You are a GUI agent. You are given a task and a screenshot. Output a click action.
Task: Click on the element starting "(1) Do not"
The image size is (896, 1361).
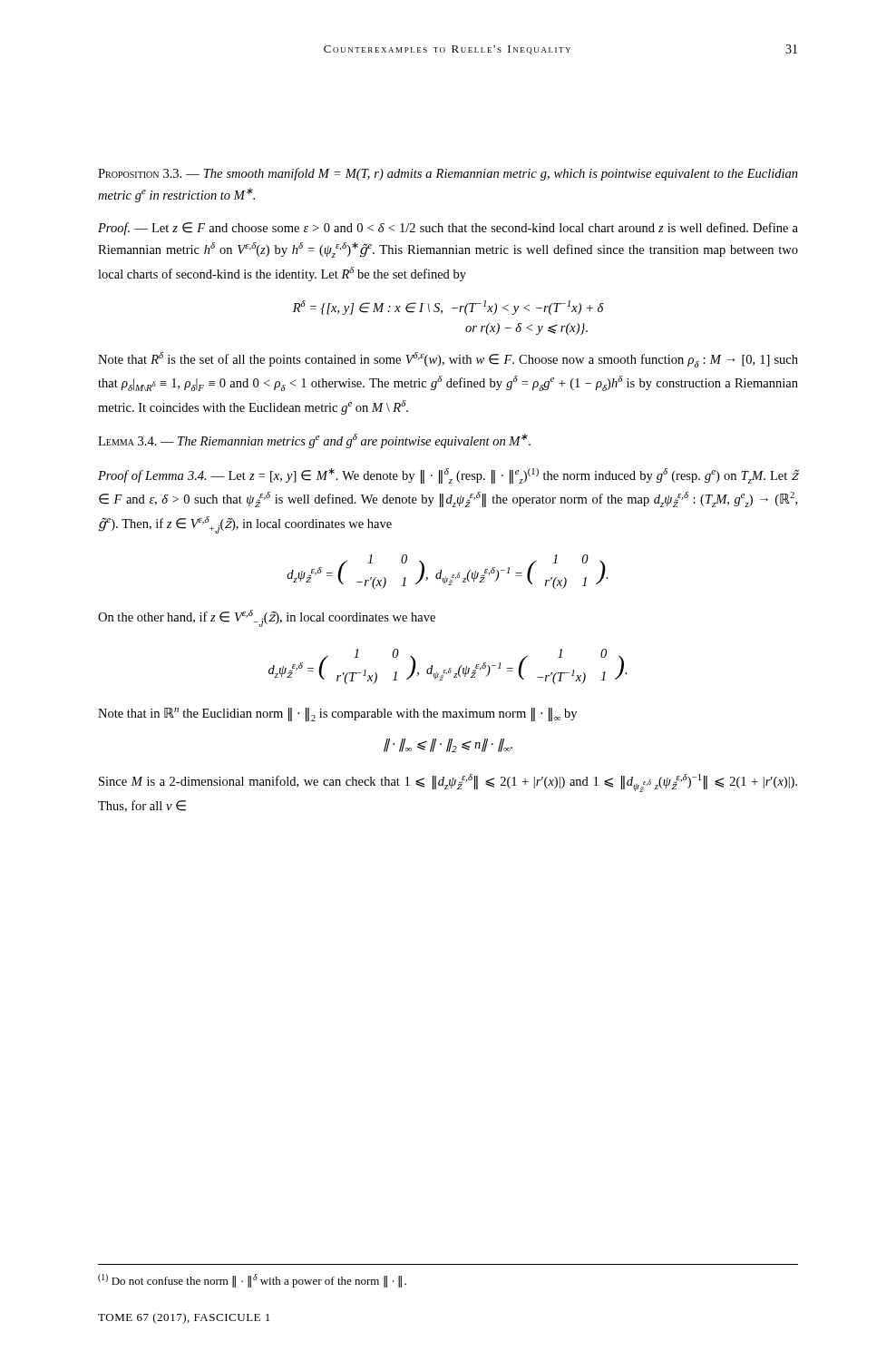(252, 1280)
